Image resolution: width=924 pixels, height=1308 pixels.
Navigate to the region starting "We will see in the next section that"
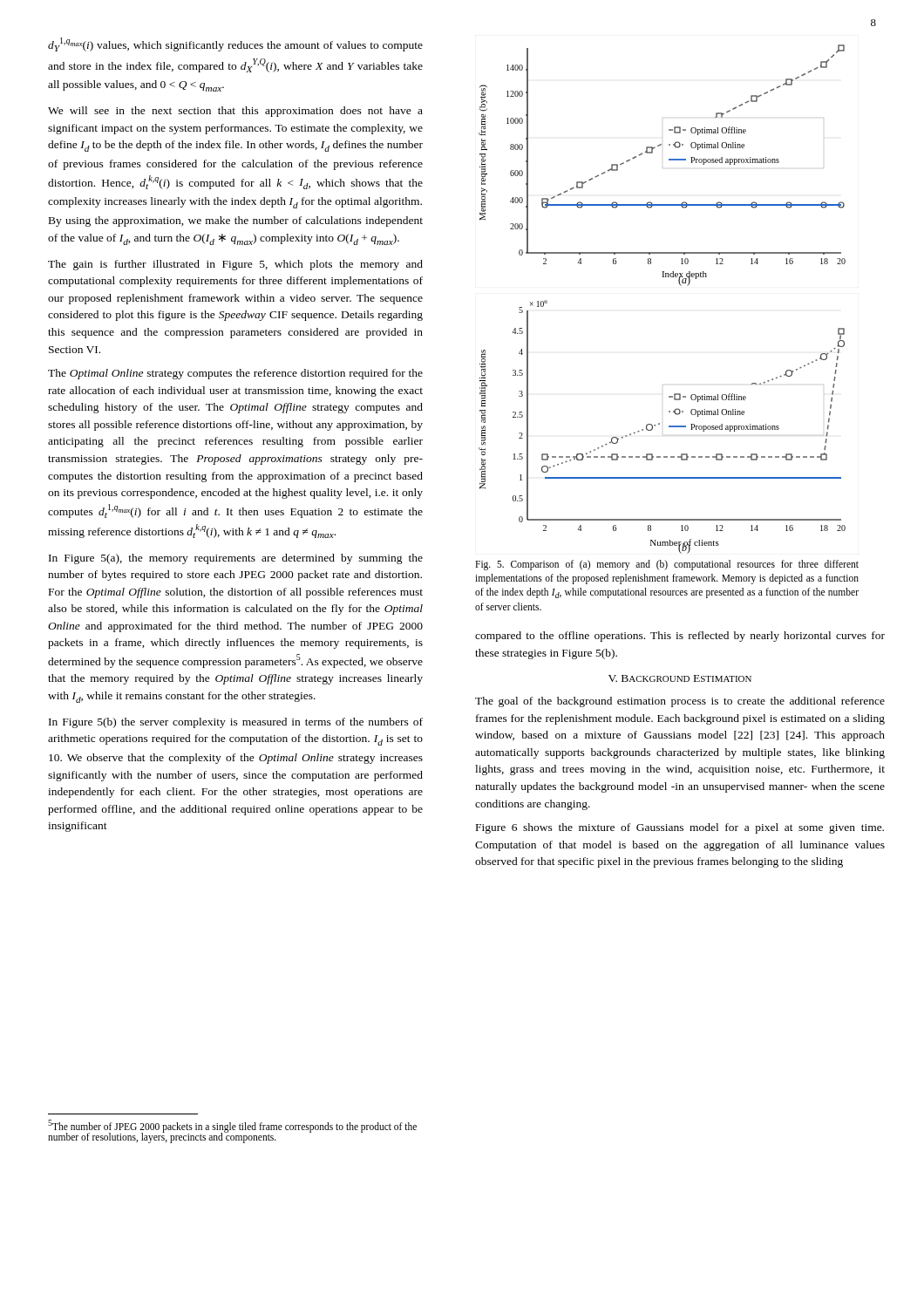click(x=235, y=175)
